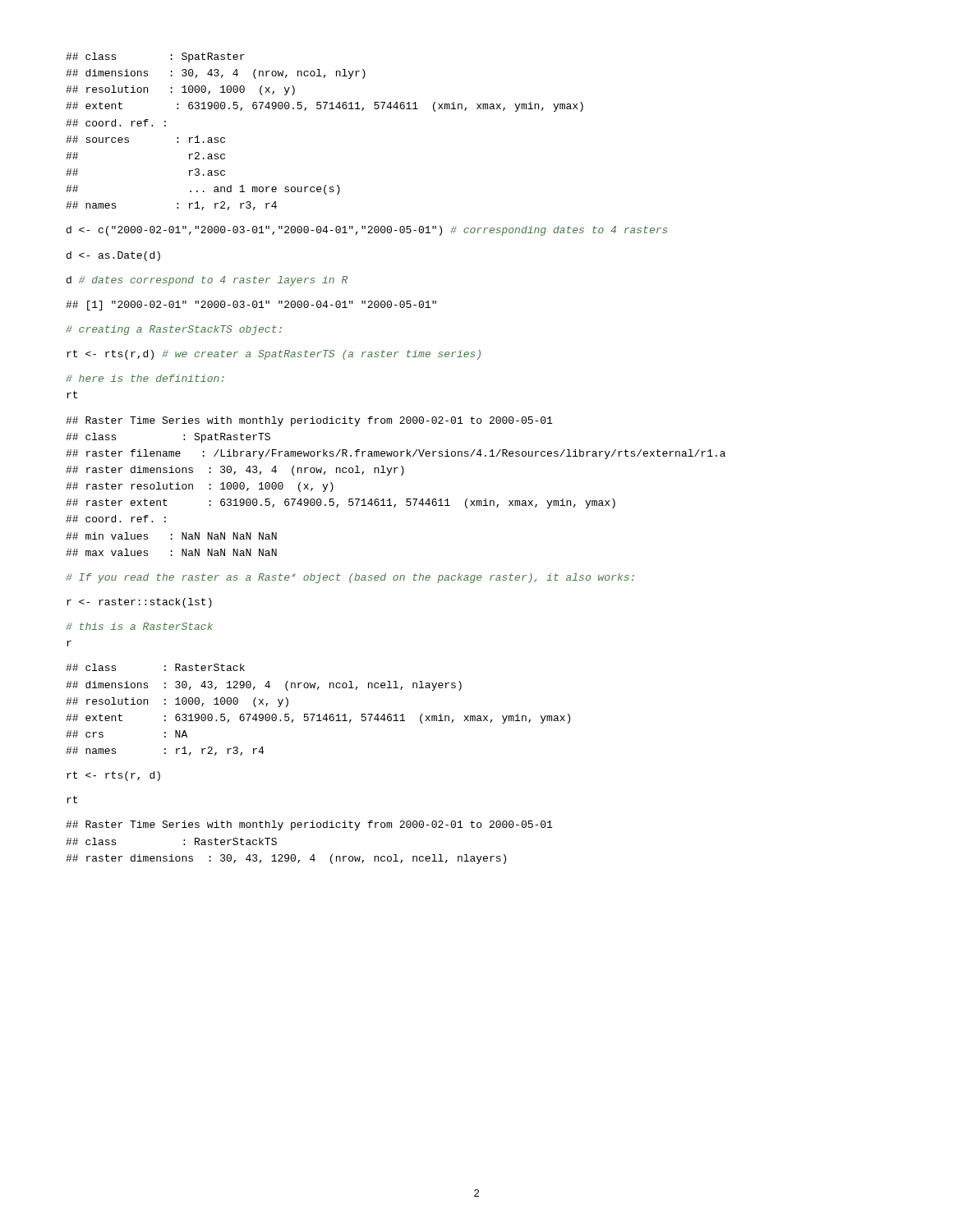953x1232 pixels.
Task: Navigate to the element starting "here is the definition: rt"
Action: [145, 378]
